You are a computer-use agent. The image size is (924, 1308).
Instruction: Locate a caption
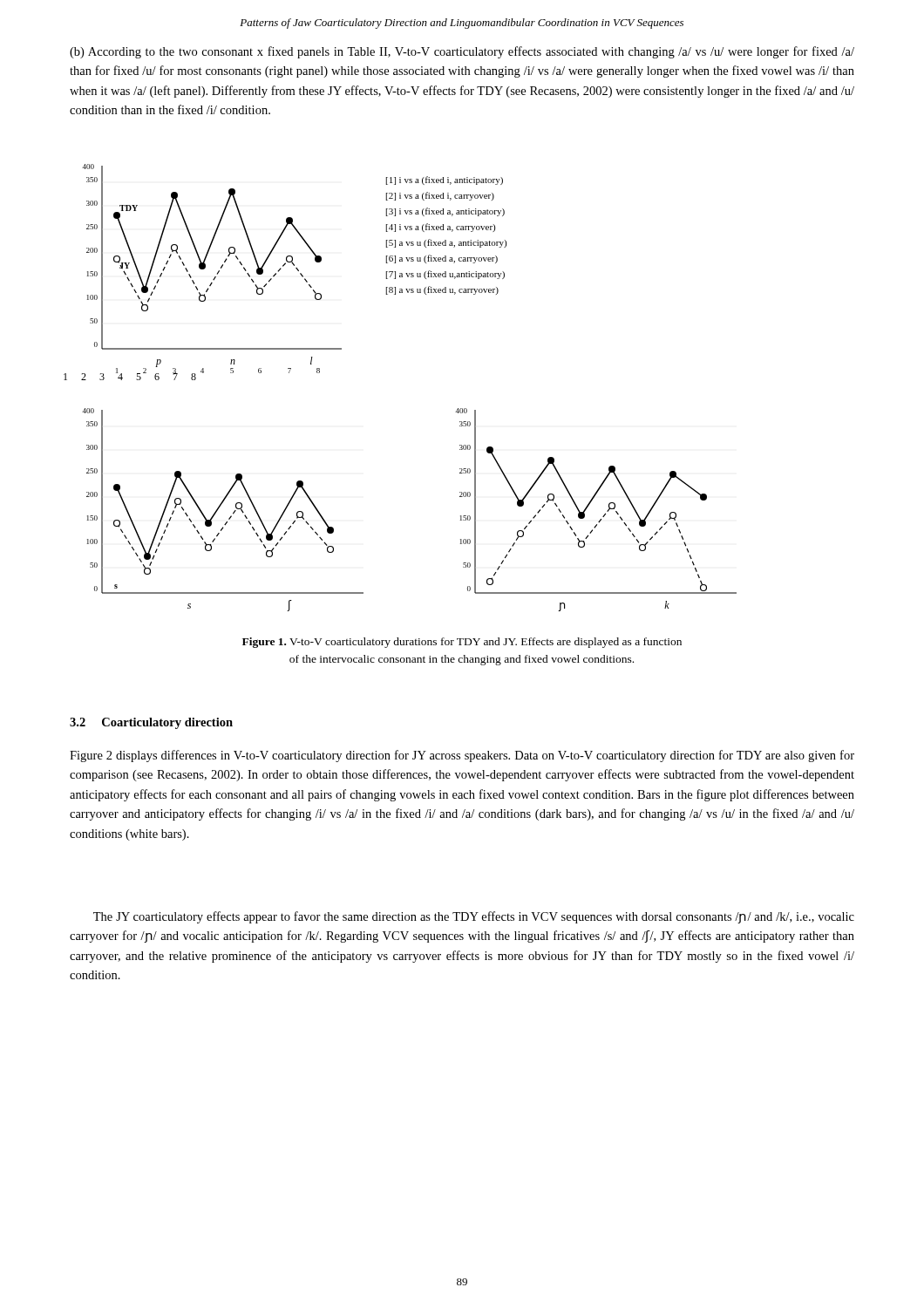click(462, 650)
